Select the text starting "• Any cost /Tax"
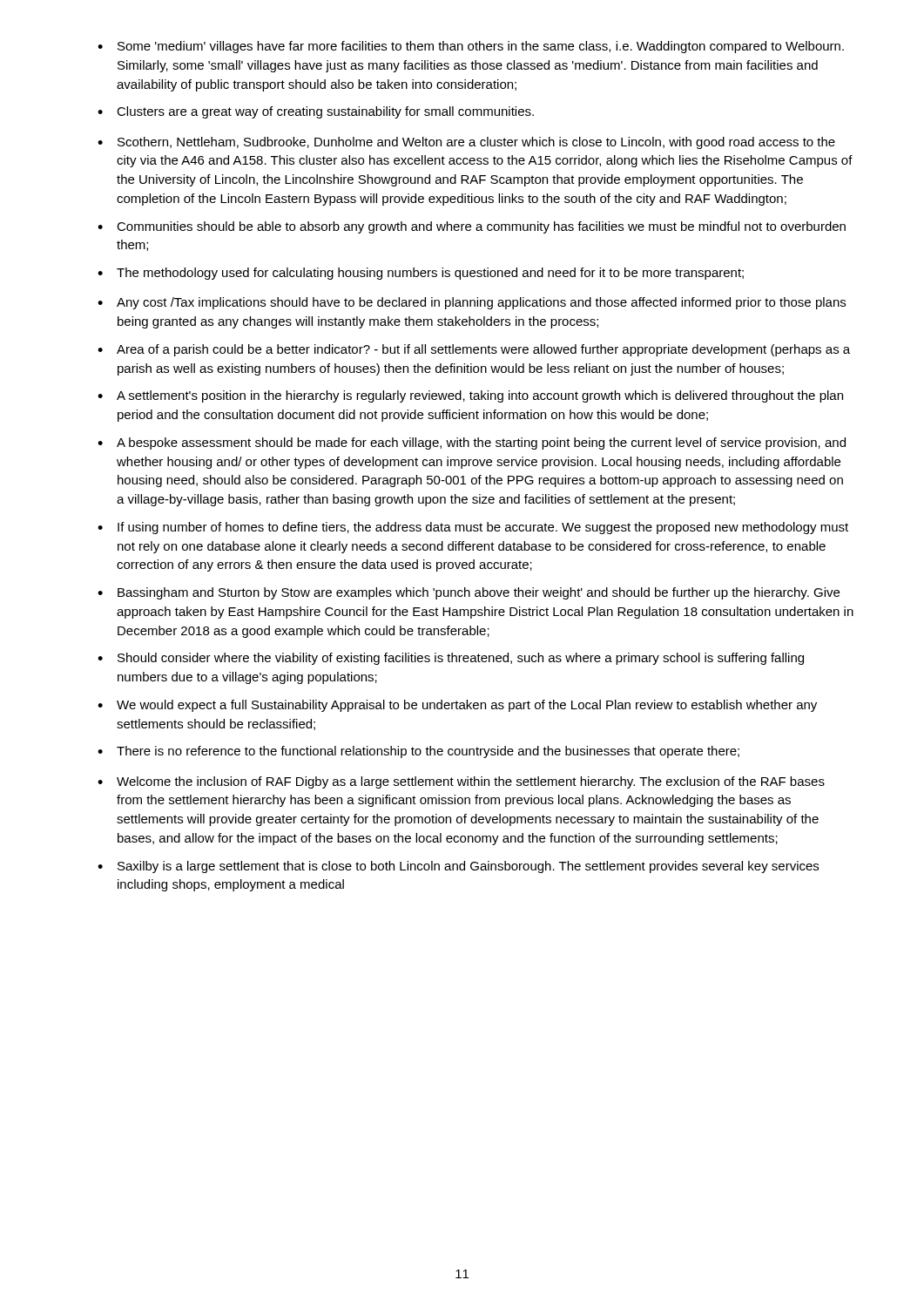Viewport: 924px width, 1307px height. 476,312
